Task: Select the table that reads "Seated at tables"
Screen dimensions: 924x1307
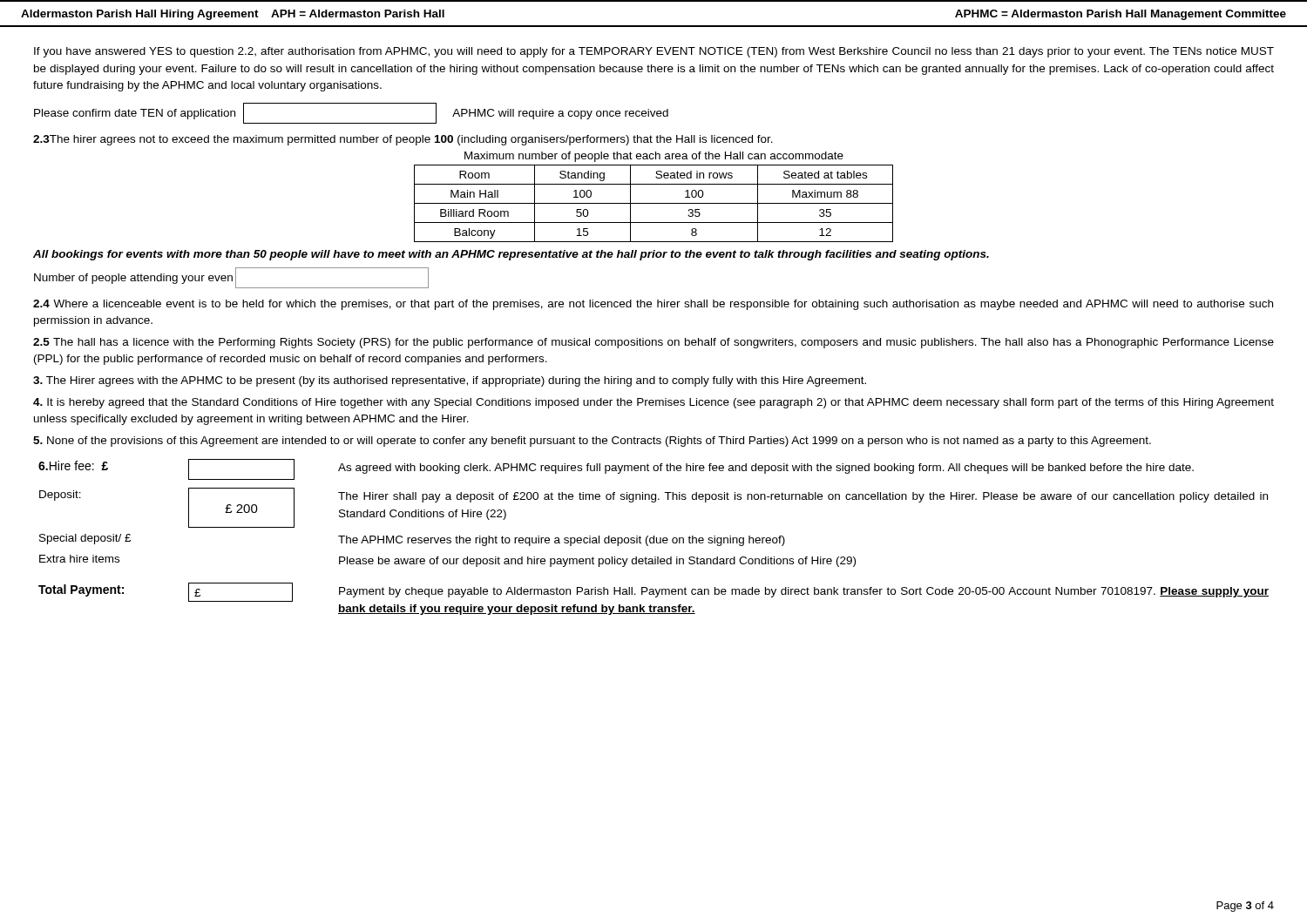Action: click(654, 203)
